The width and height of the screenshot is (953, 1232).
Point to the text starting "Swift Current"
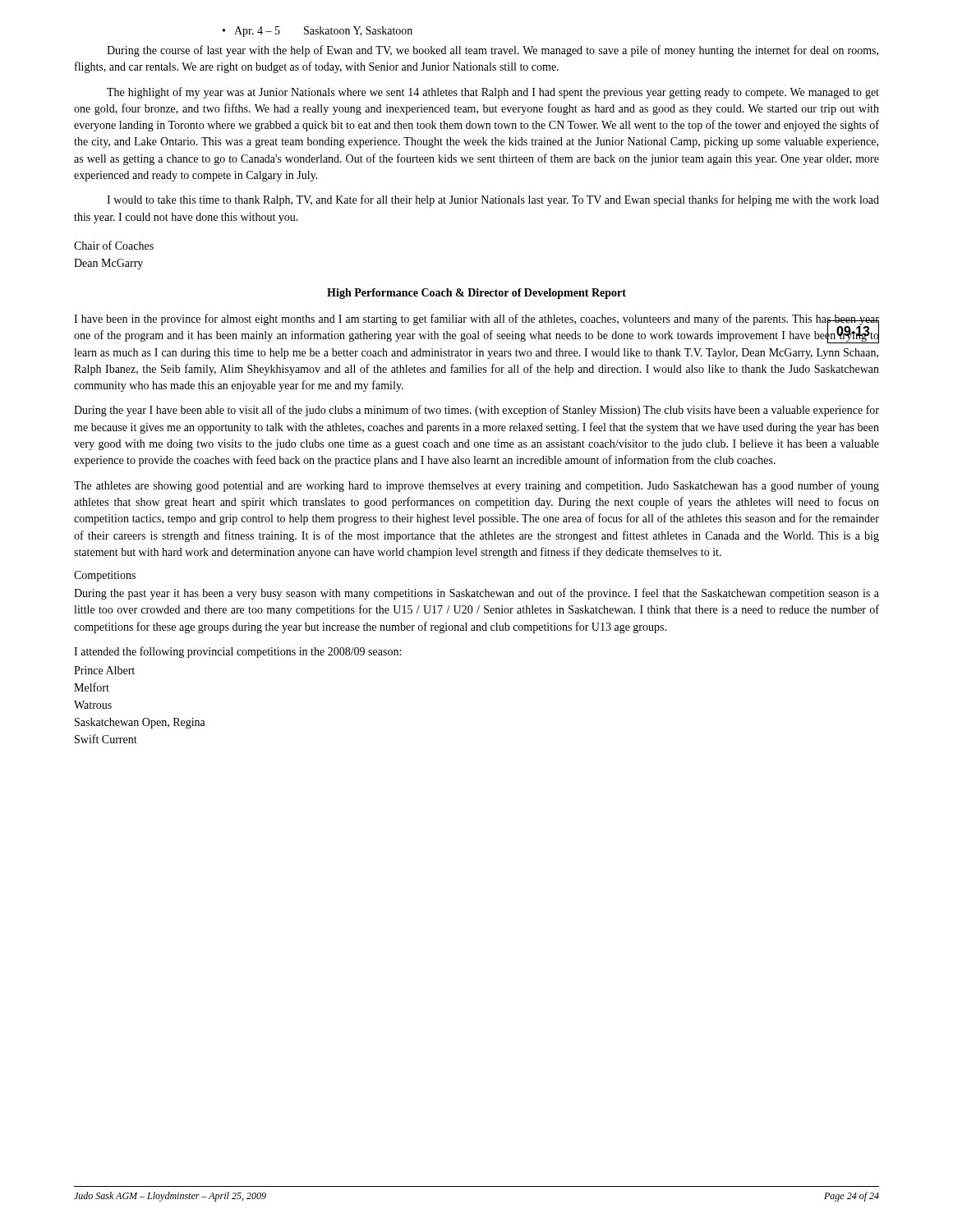pyautogui.click(x=105, y=740)
